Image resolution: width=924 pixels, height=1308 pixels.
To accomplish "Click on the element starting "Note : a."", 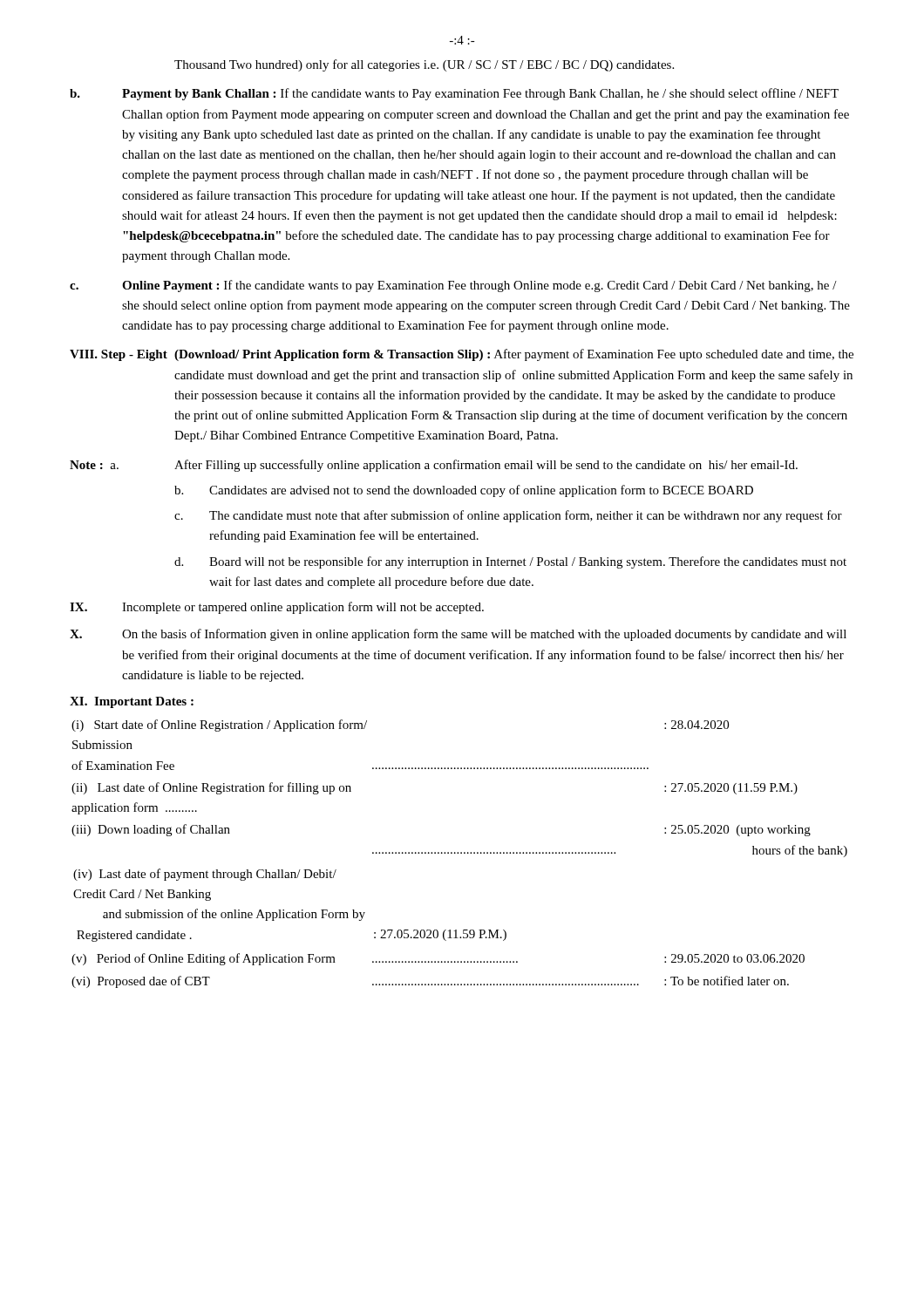I will point(462,465).
